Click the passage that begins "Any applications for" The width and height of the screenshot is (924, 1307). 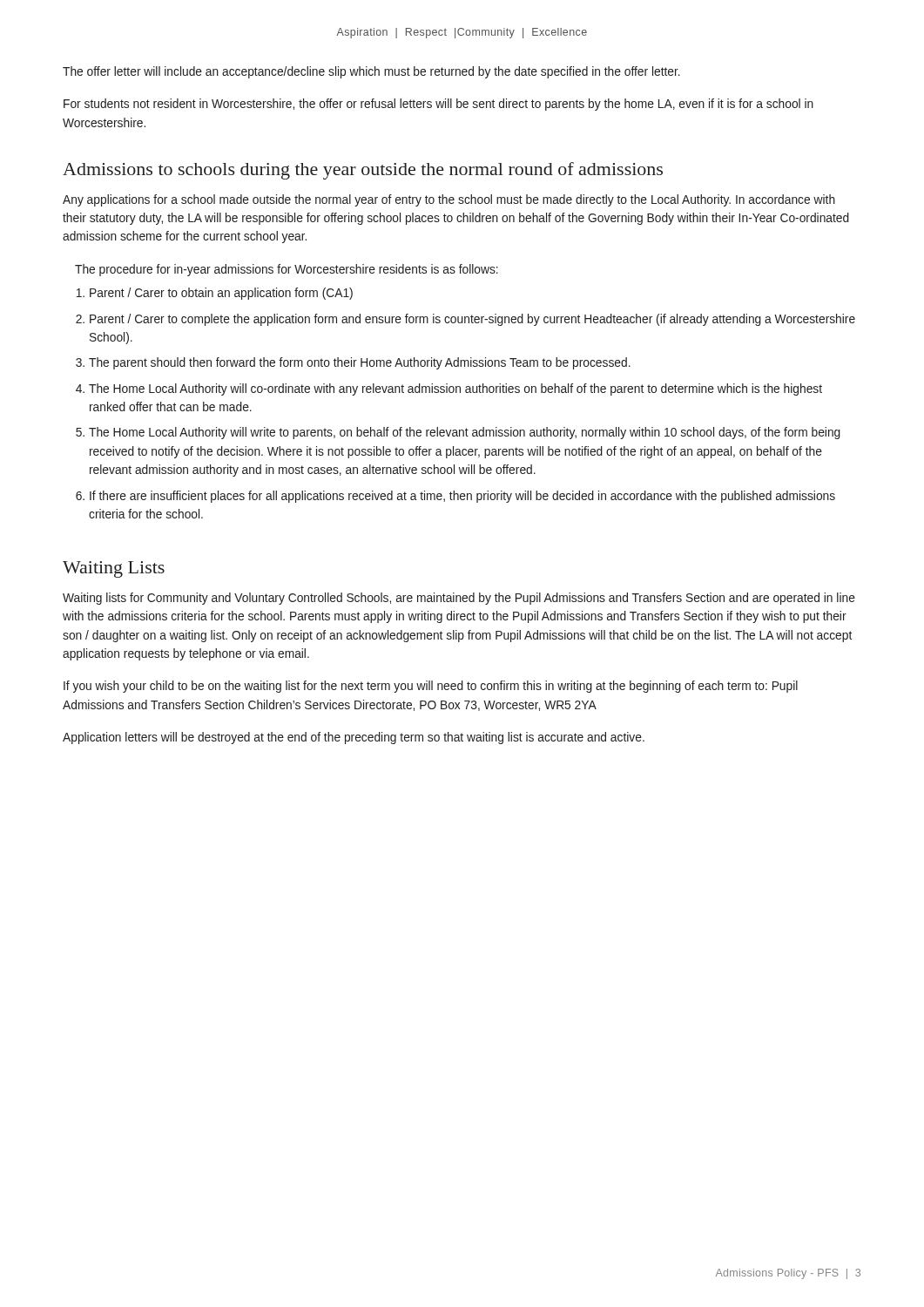pyautogui.click(x=456, y=218)
